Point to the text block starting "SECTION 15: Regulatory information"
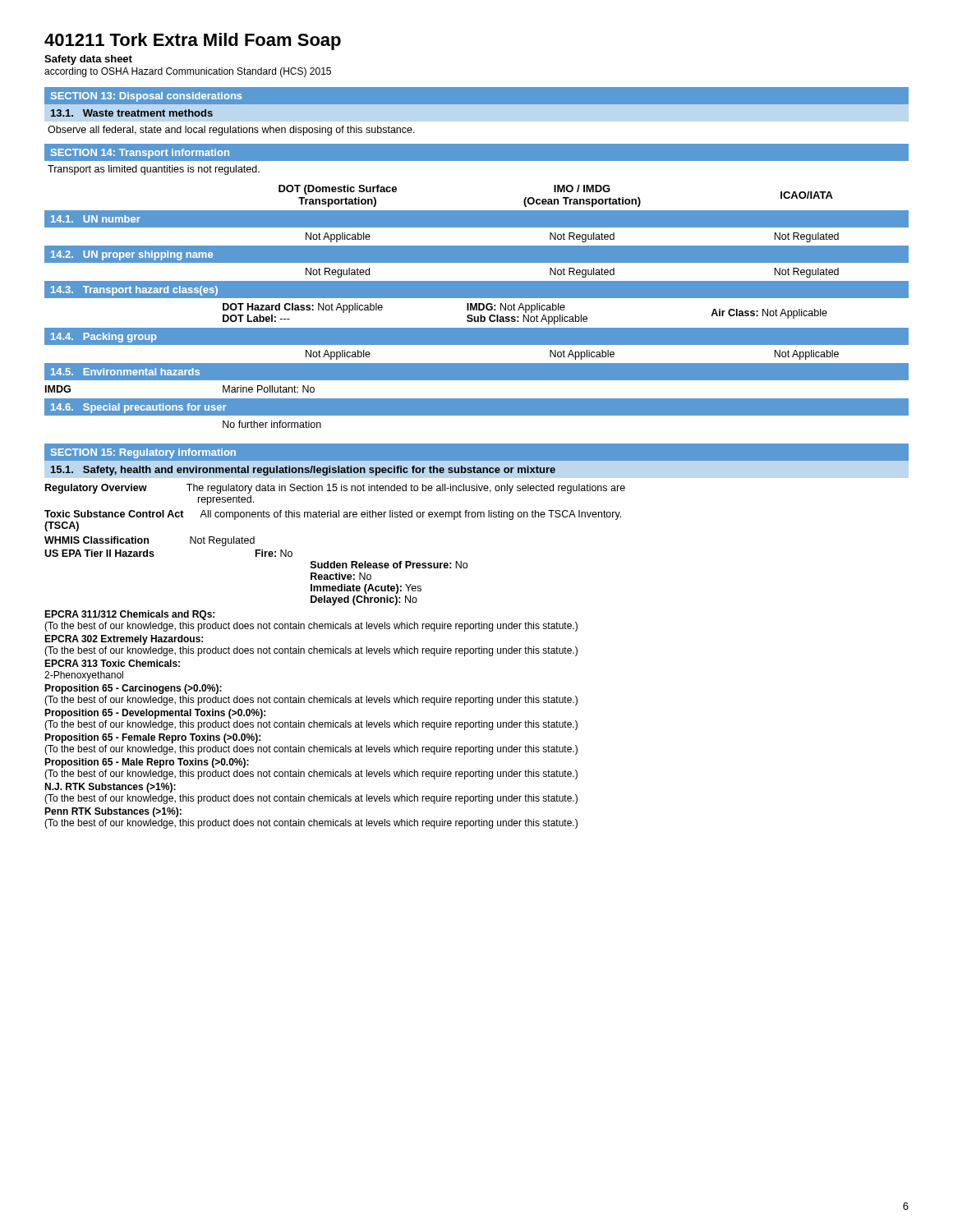Viewport: 953px width, 1232px height. click(143, 452)
